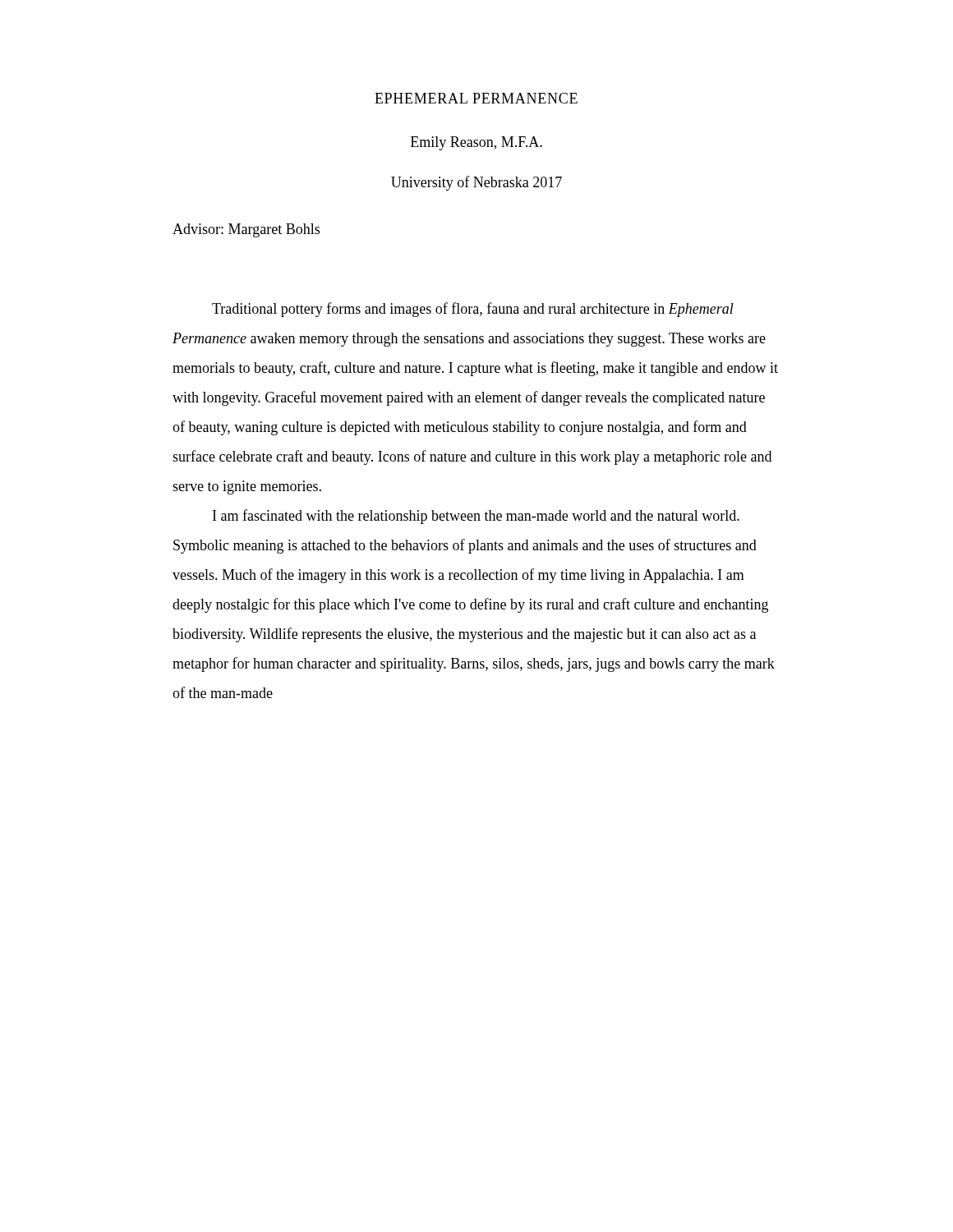This screenshot has height=1232, width=953.
Task: Select the title containing "EPHEMERAL PERMANENCE"
Action: click(476, 99)
